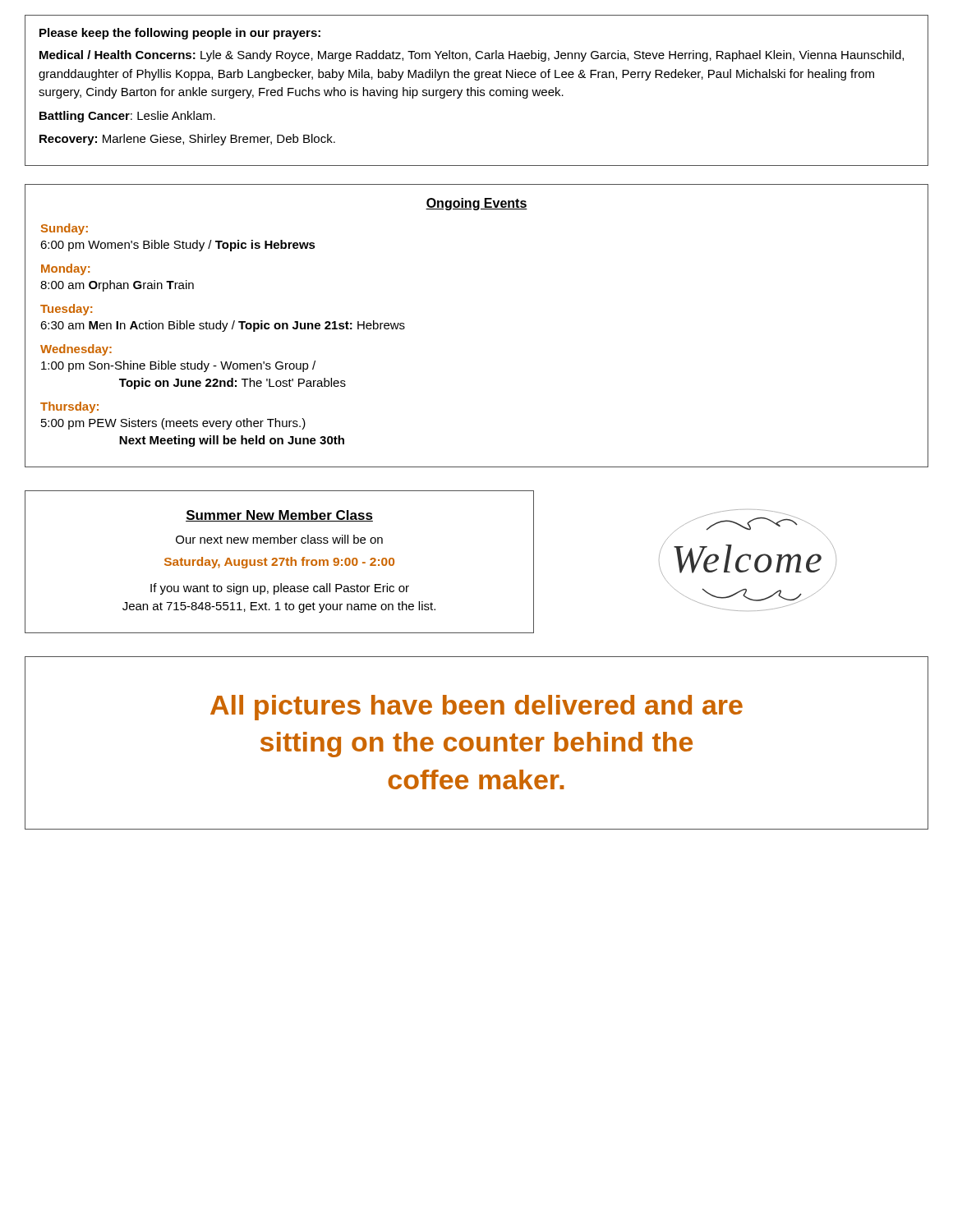This screenshot has width=953, height=1232.
Task: Where does it say "Battling Cancer: Leslie Anklam."?
Action: point(127,115)
